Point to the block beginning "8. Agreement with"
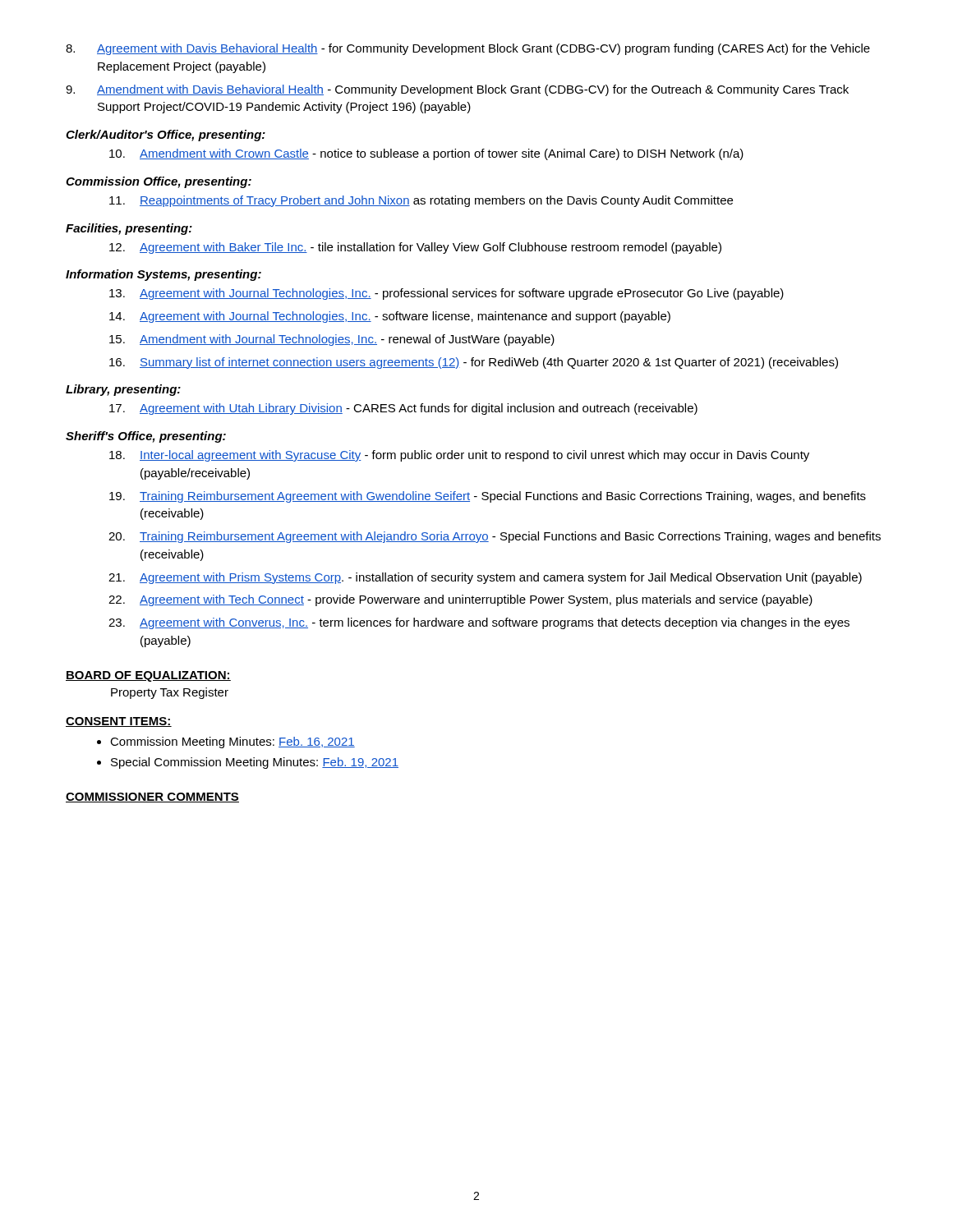The width and height of the screenshot is (953, 1232). (x=476, y=57)
